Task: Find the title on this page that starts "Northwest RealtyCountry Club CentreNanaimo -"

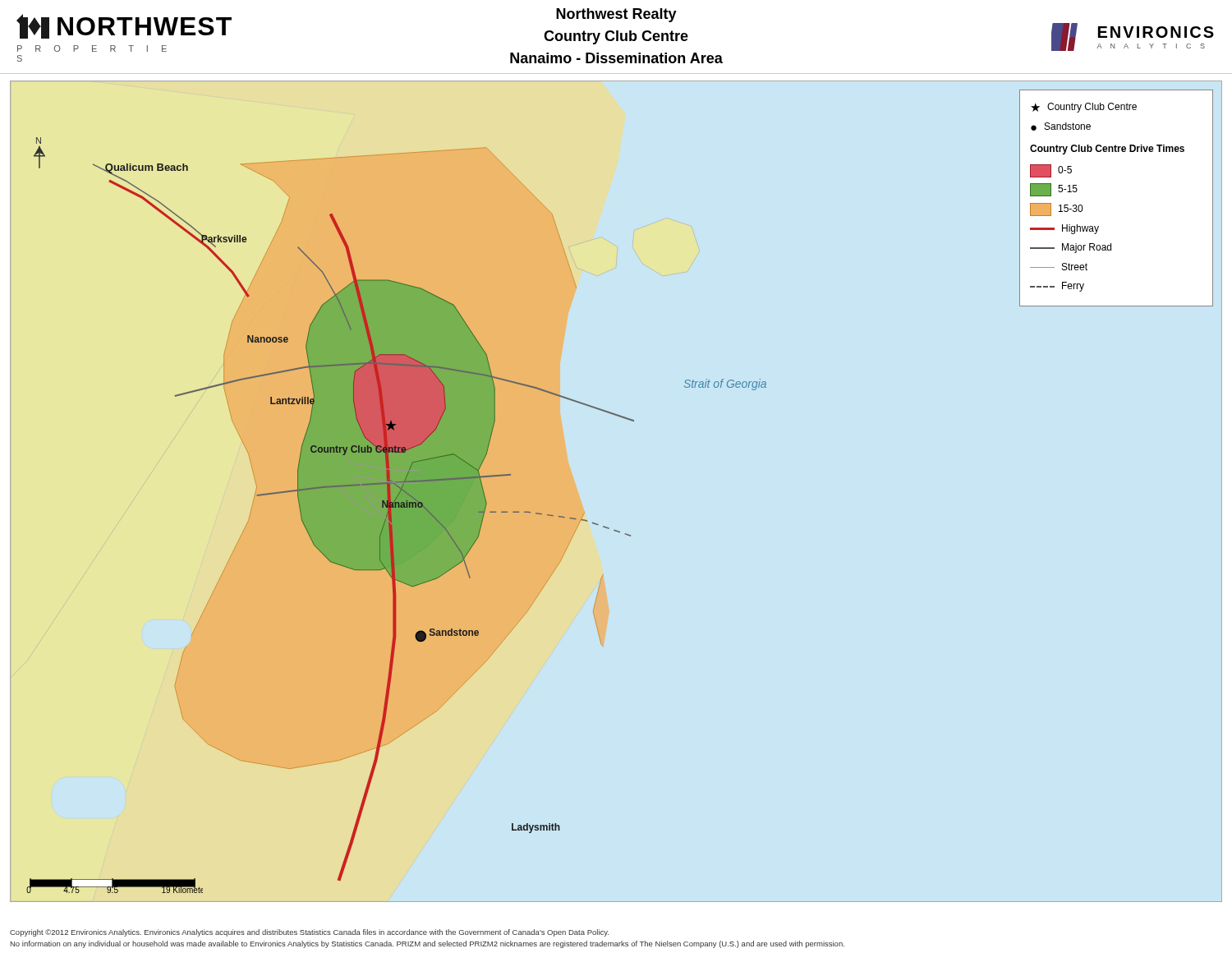Action: pyautogui.click(x=616, y=36)
